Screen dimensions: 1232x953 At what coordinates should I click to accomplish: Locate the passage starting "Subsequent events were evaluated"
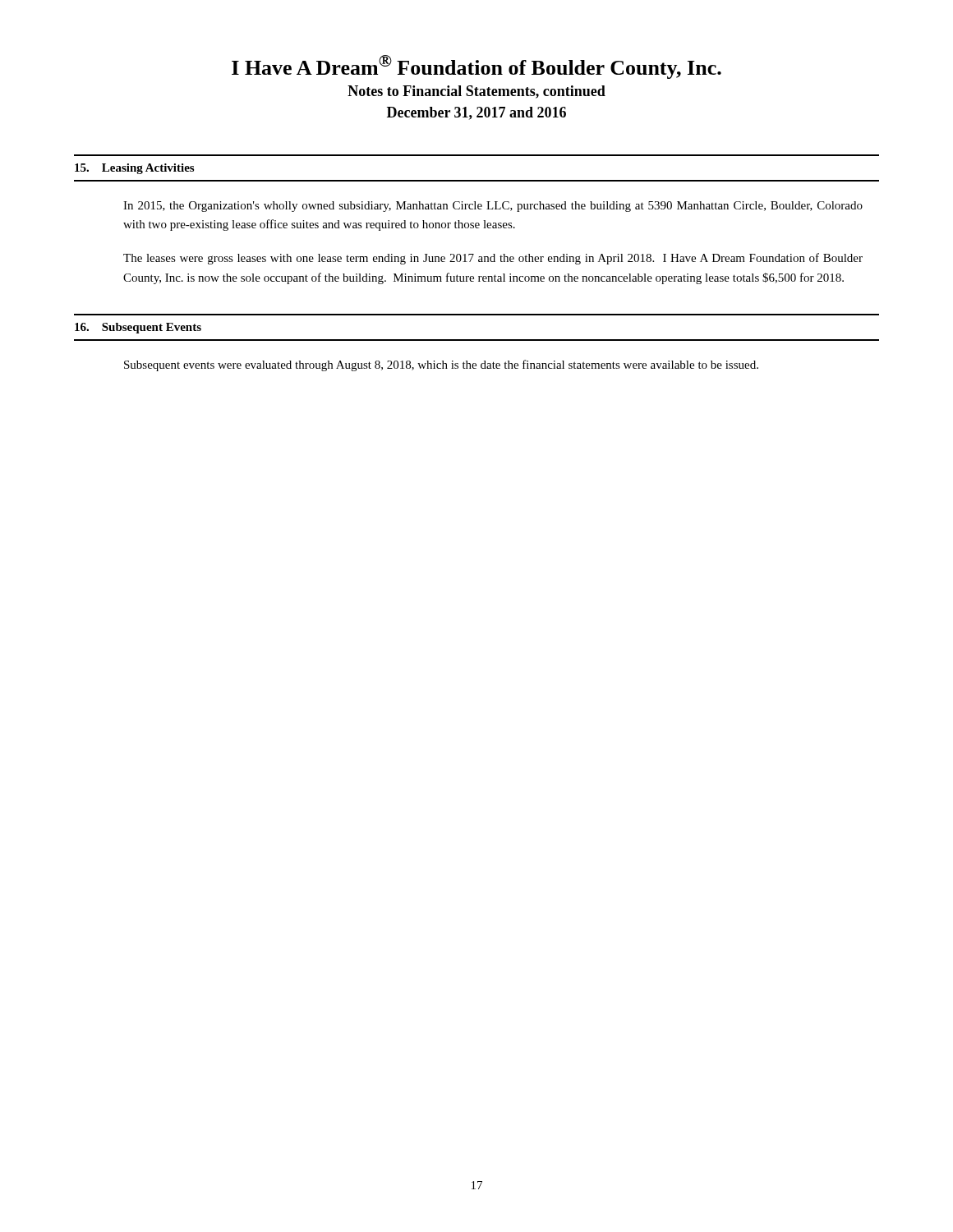point(441,365)
